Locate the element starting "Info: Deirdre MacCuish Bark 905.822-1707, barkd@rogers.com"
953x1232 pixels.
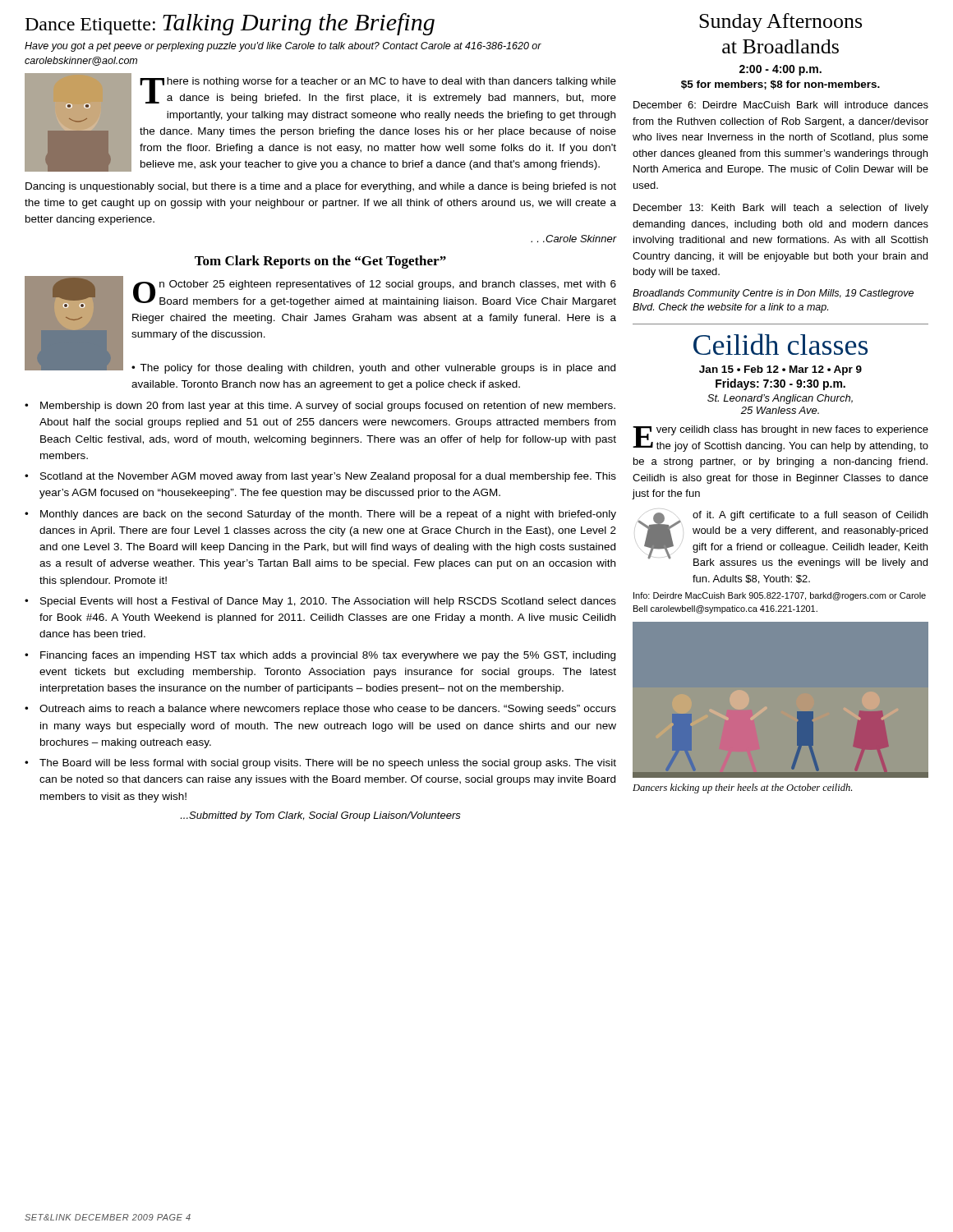coord(779,602)
